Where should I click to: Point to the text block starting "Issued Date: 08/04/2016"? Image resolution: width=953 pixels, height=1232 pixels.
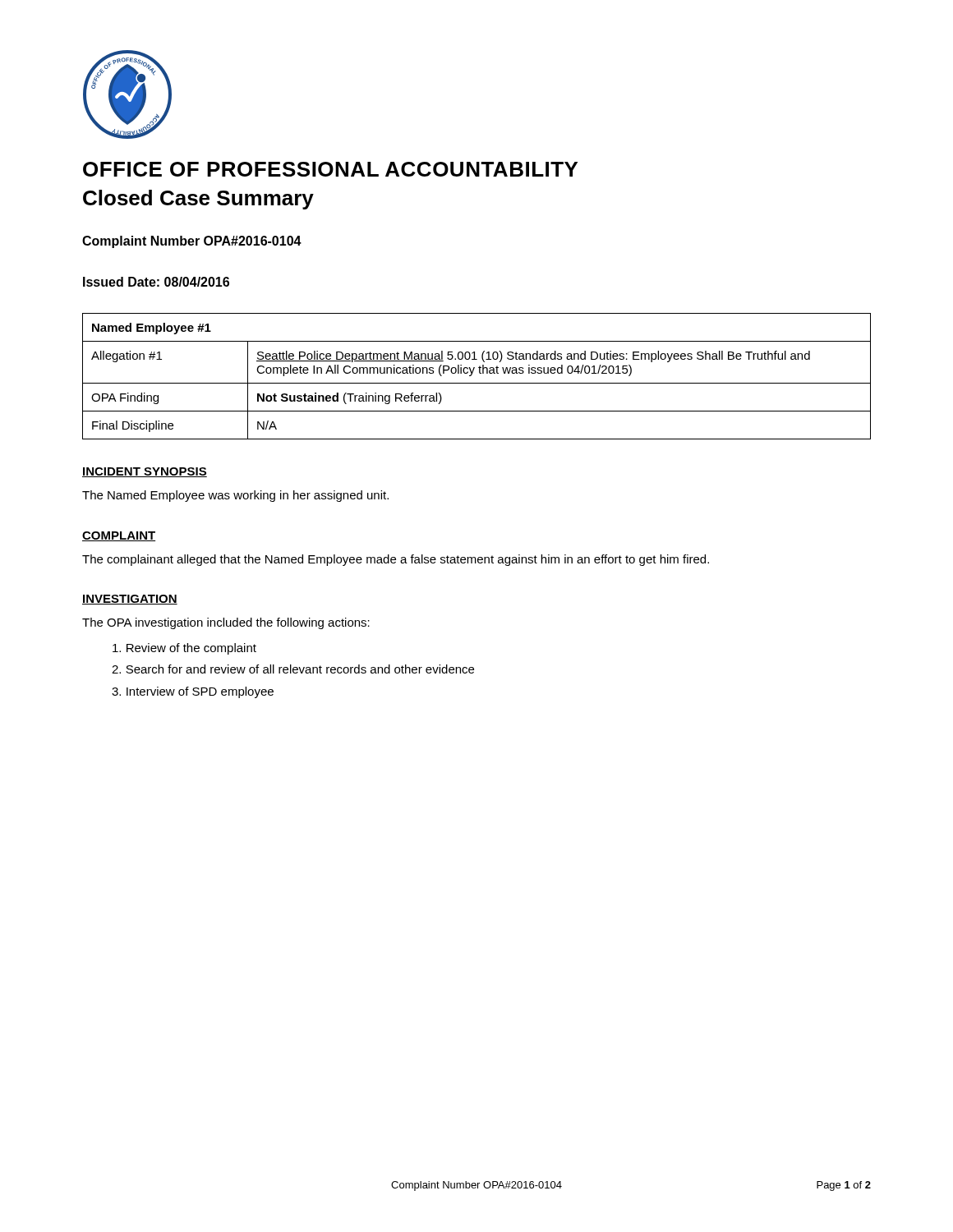pyautogui.click(x=156, y=282)
